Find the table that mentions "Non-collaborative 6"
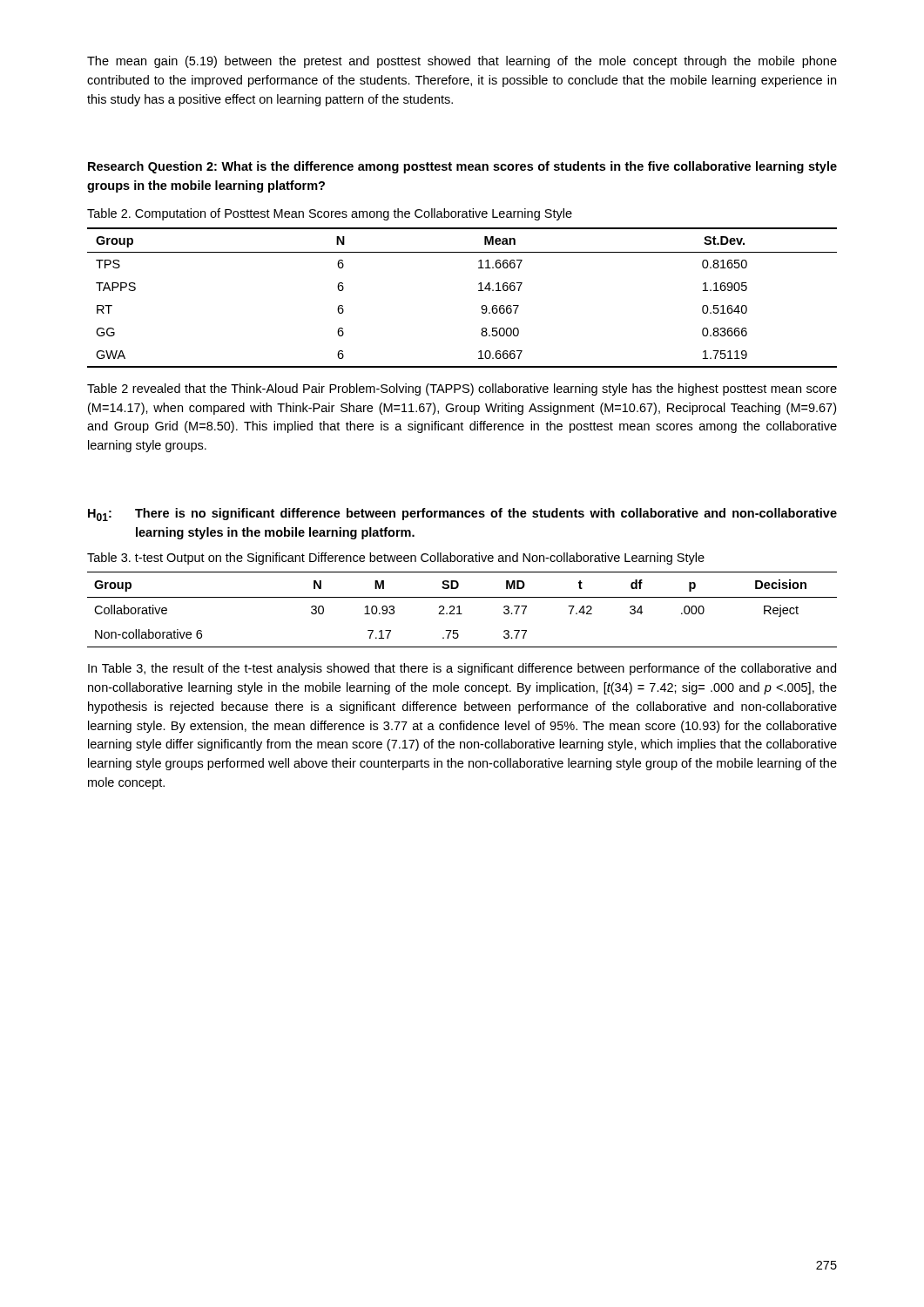924x1307 pixels. coord(462,610)
